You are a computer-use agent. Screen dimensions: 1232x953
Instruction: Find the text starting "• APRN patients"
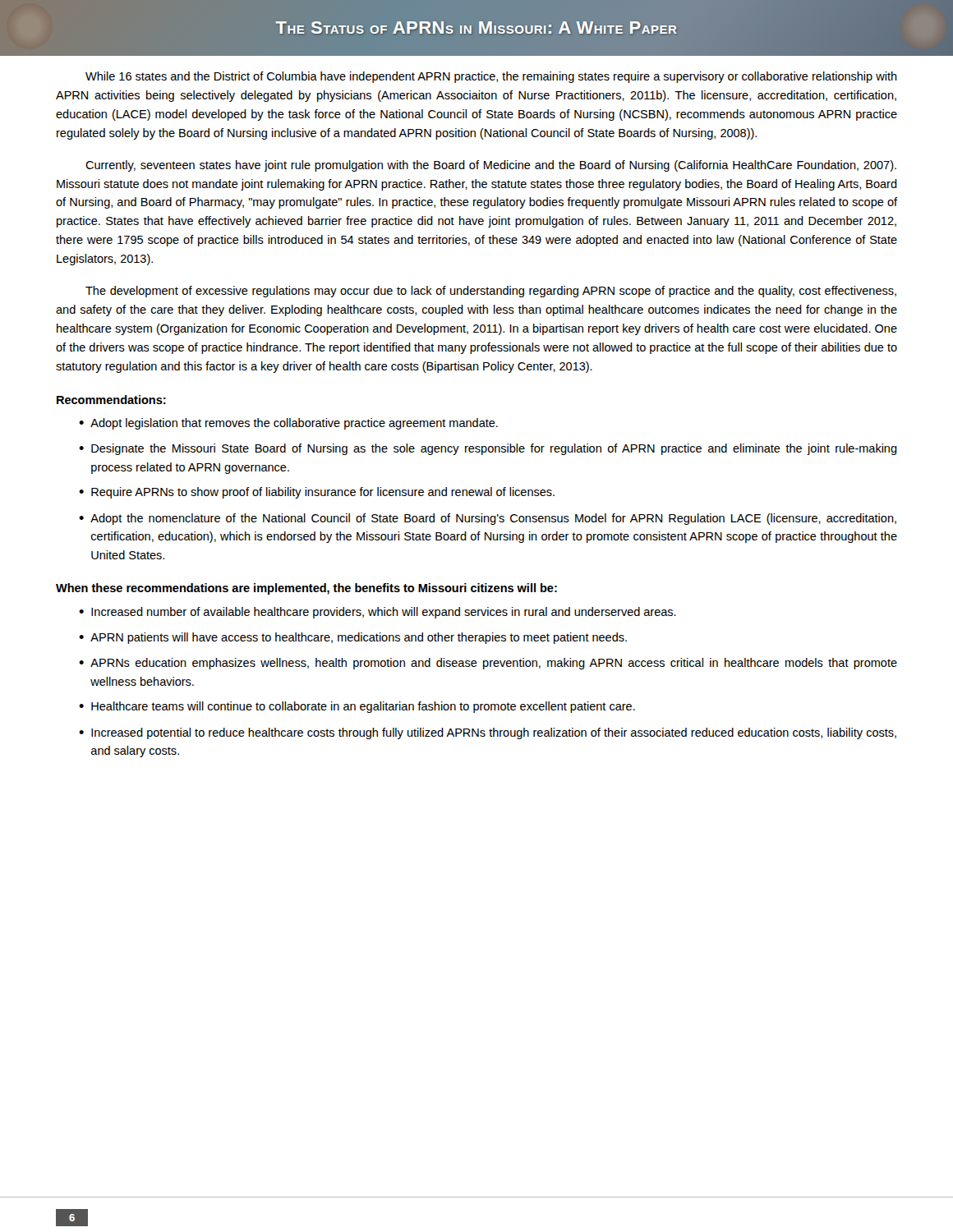tap(353, 638)
